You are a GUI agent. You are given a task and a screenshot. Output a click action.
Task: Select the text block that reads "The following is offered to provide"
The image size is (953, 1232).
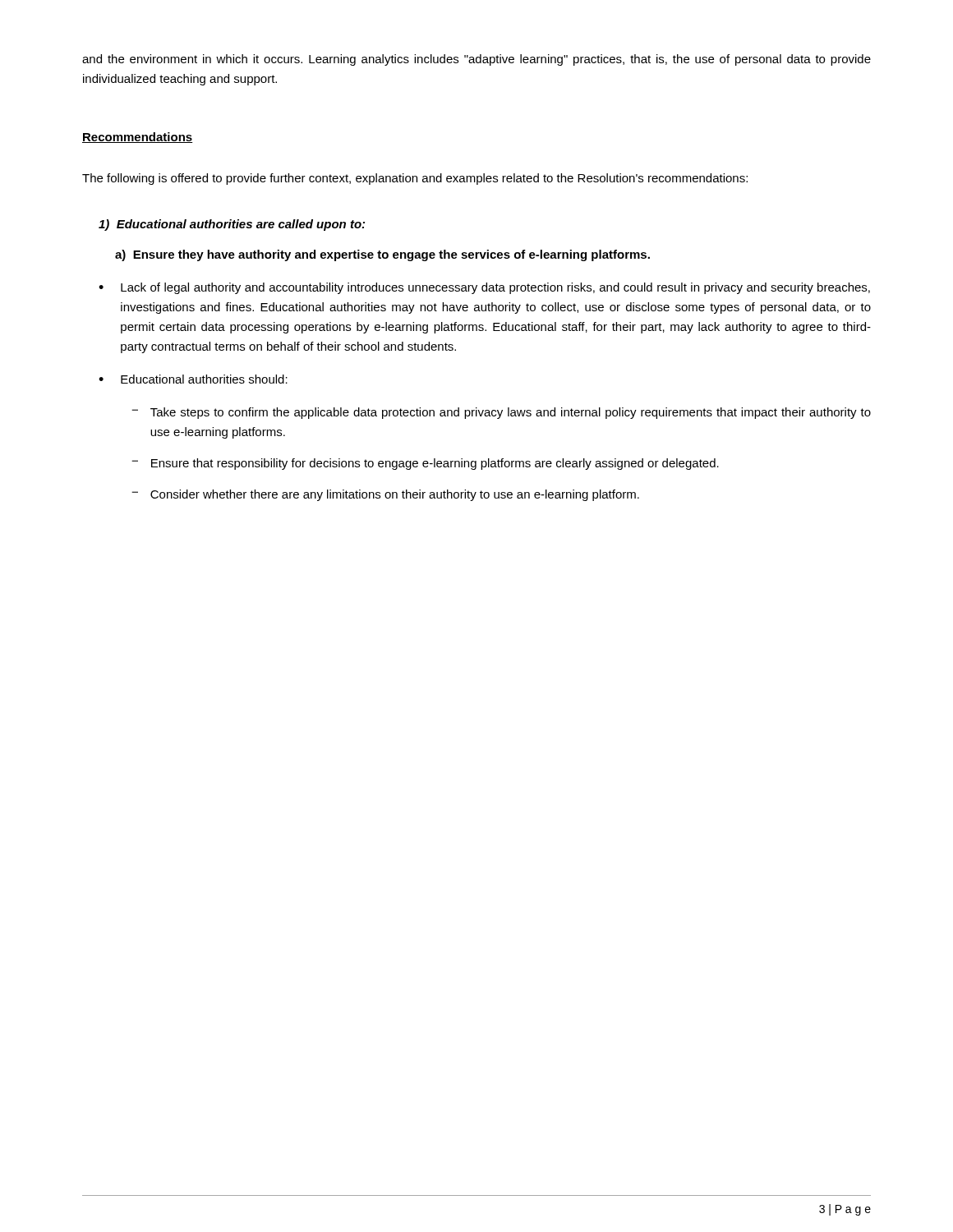[415, 178]
